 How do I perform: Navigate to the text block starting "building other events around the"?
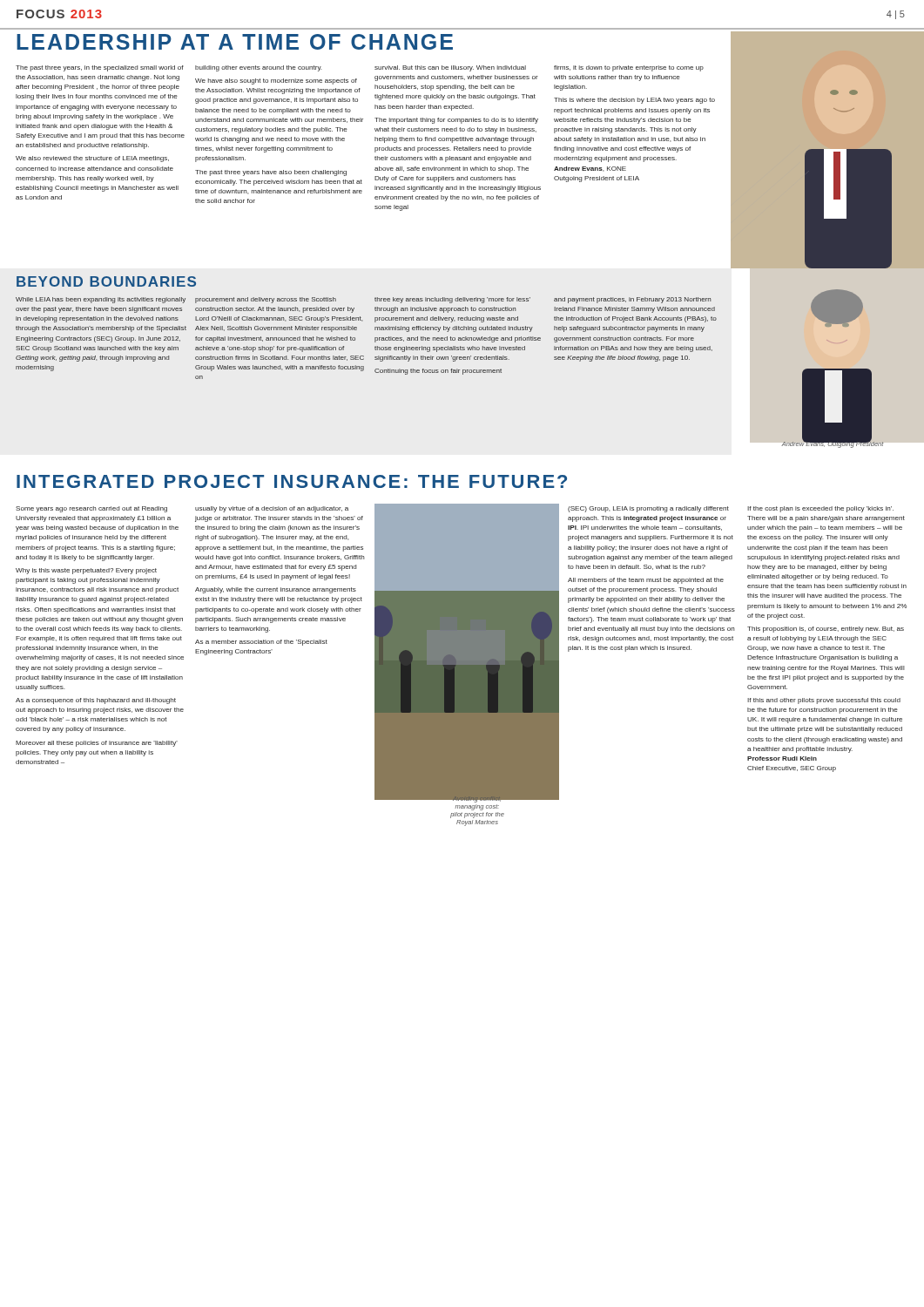point(280,134)
